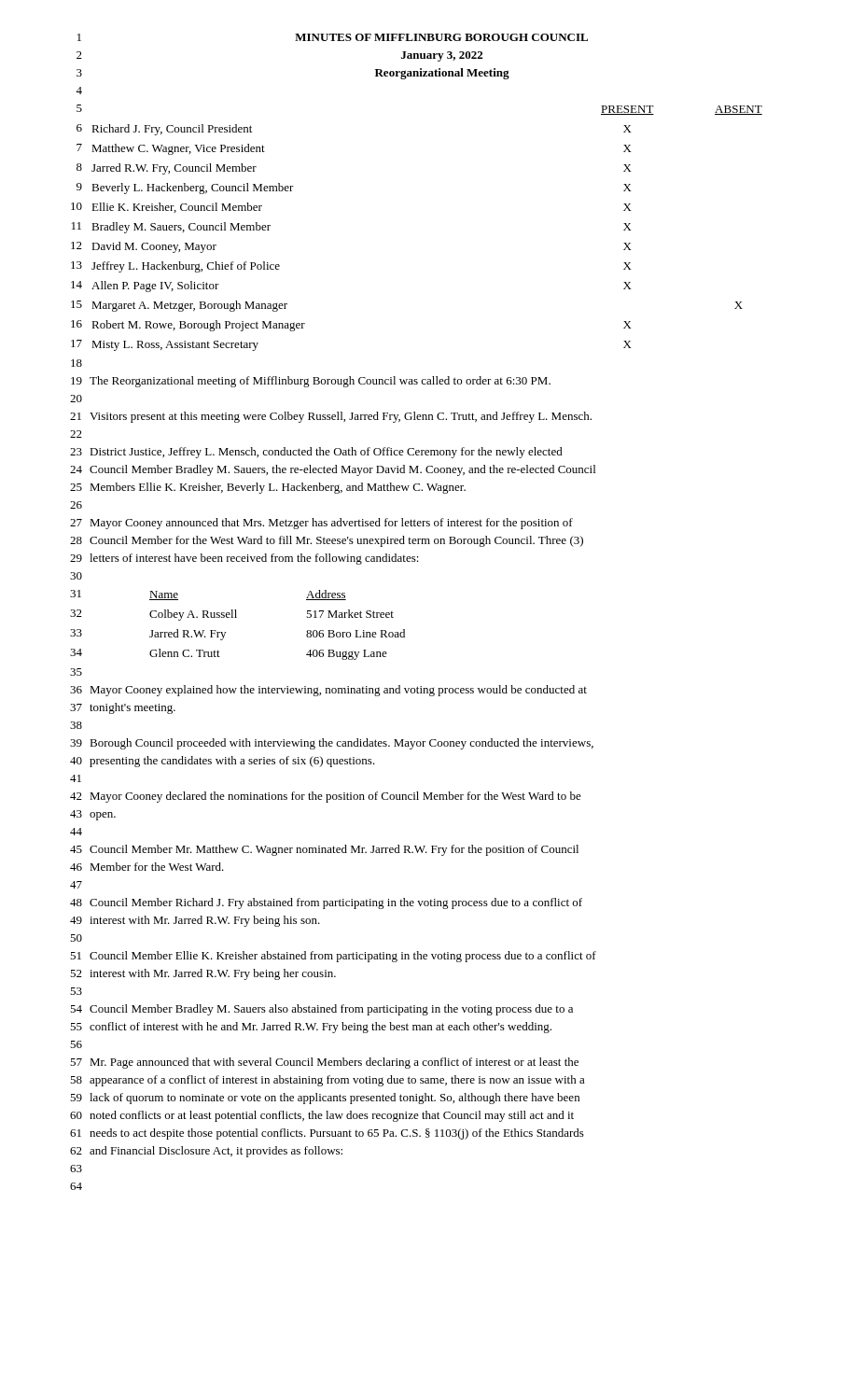Point to the block beginning "57 Mr. Page announced that with several Council"
The width and height of the screenshot is (850, 1400).
(425, 1106)
